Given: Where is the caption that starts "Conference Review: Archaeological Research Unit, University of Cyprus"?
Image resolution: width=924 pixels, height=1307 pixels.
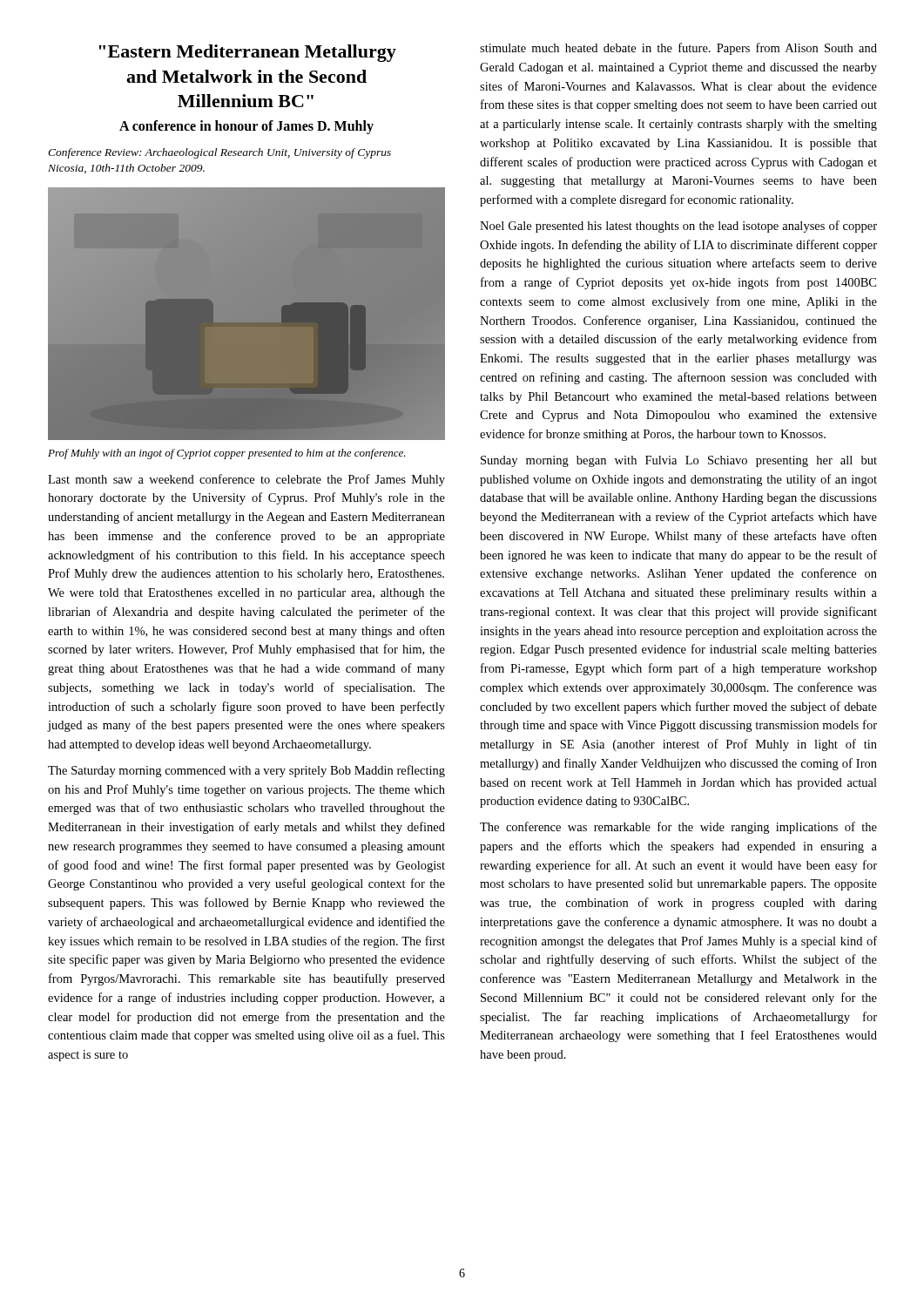Looking at the screenshot, I should point(219,160).
